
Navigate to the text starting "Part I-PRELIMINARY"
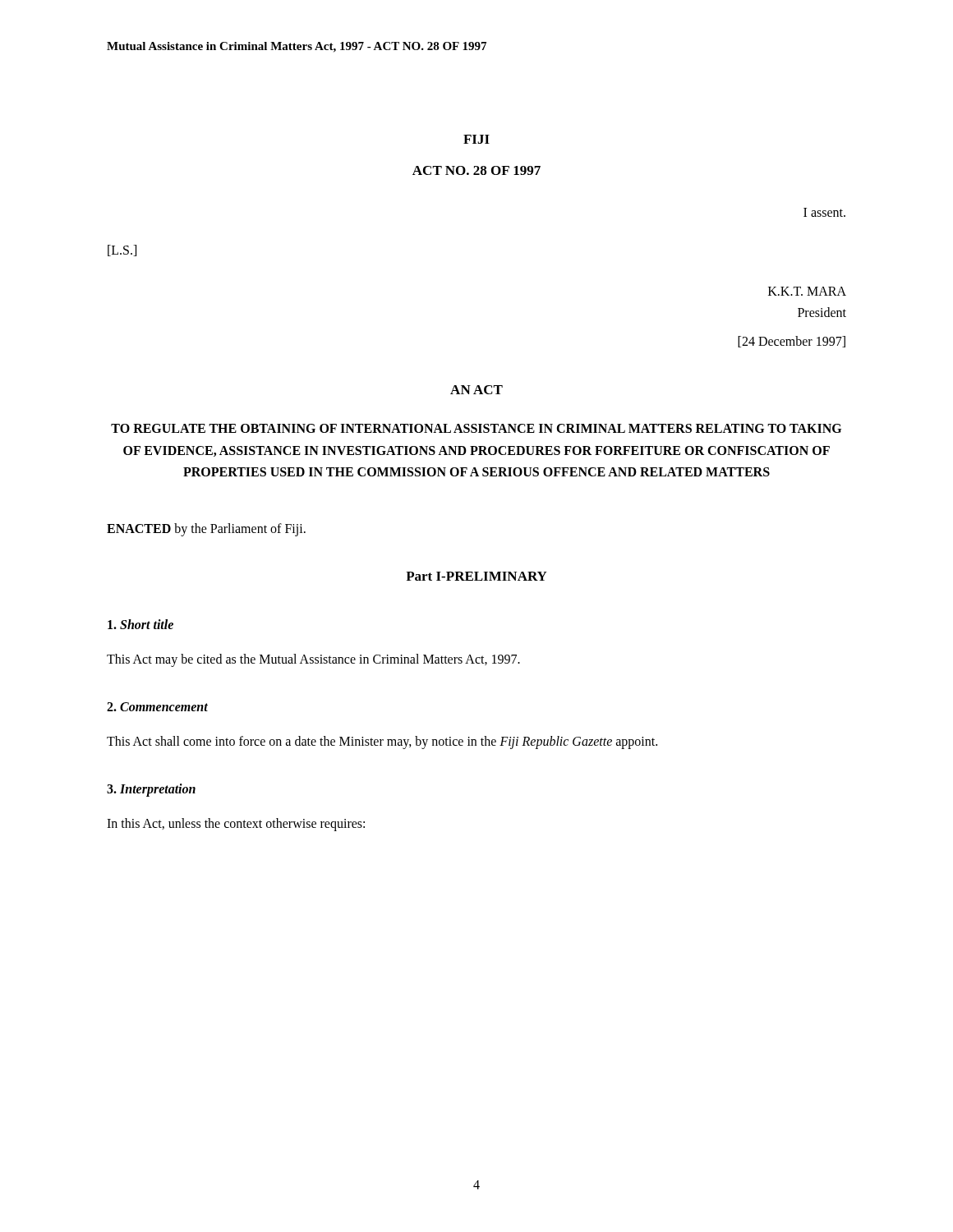tap(476, 576)
